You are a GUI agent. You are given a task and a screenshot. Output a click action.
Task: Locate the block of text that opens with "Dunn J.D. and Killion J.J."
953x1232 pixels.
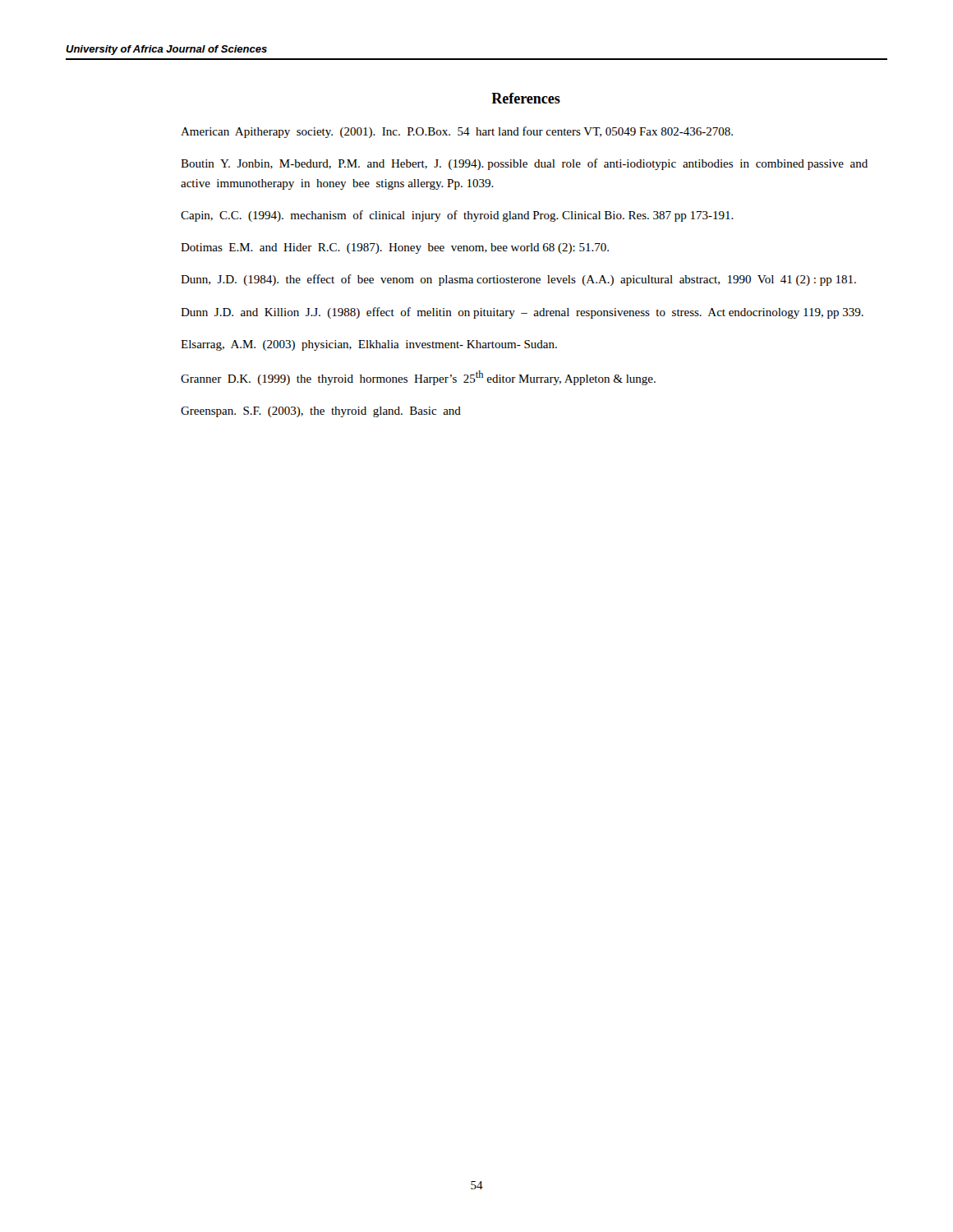click(x=522, y=312)
